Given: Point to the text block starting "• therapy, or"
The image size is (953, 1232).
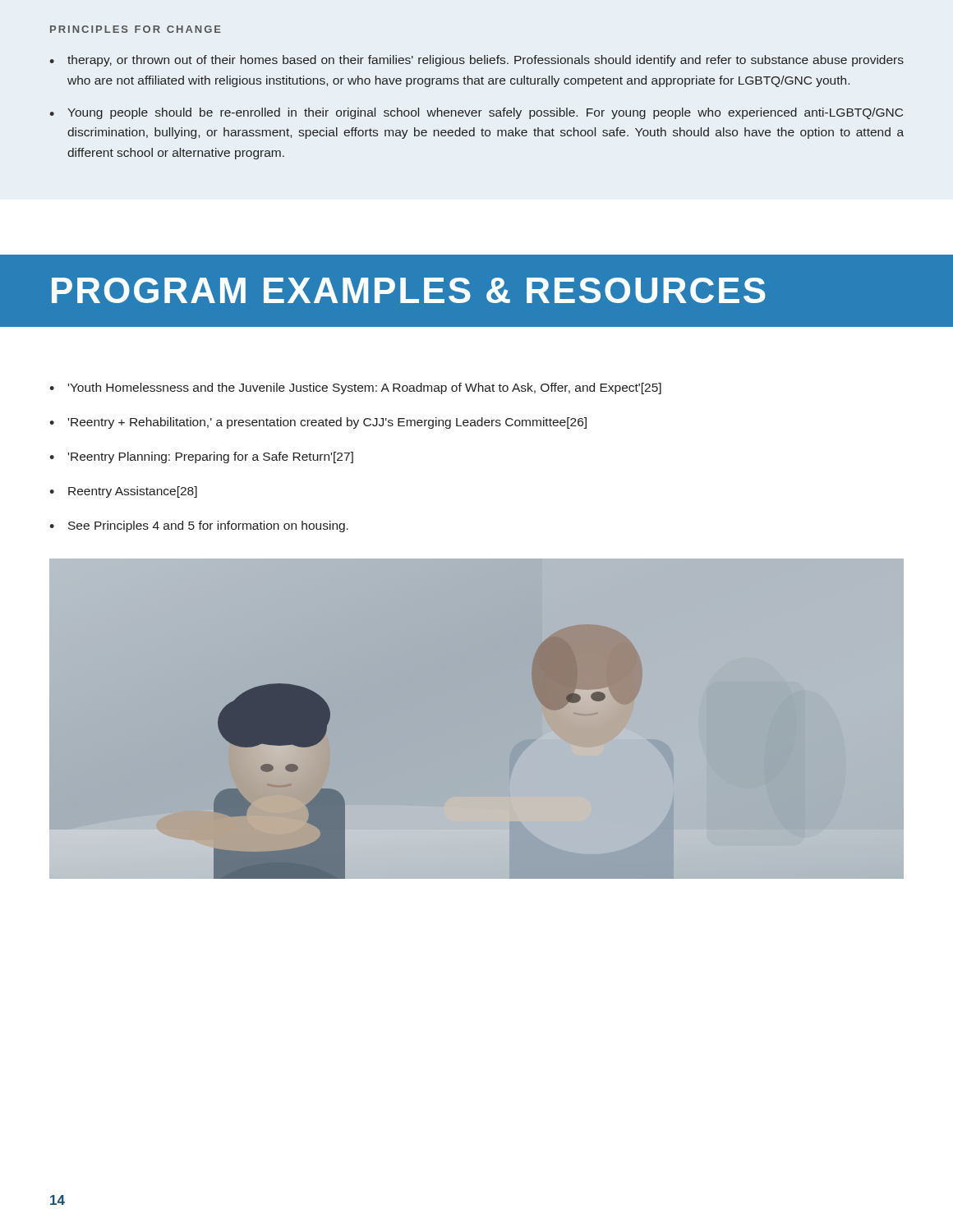Looking at the screenshot, I should click(476, 70).
